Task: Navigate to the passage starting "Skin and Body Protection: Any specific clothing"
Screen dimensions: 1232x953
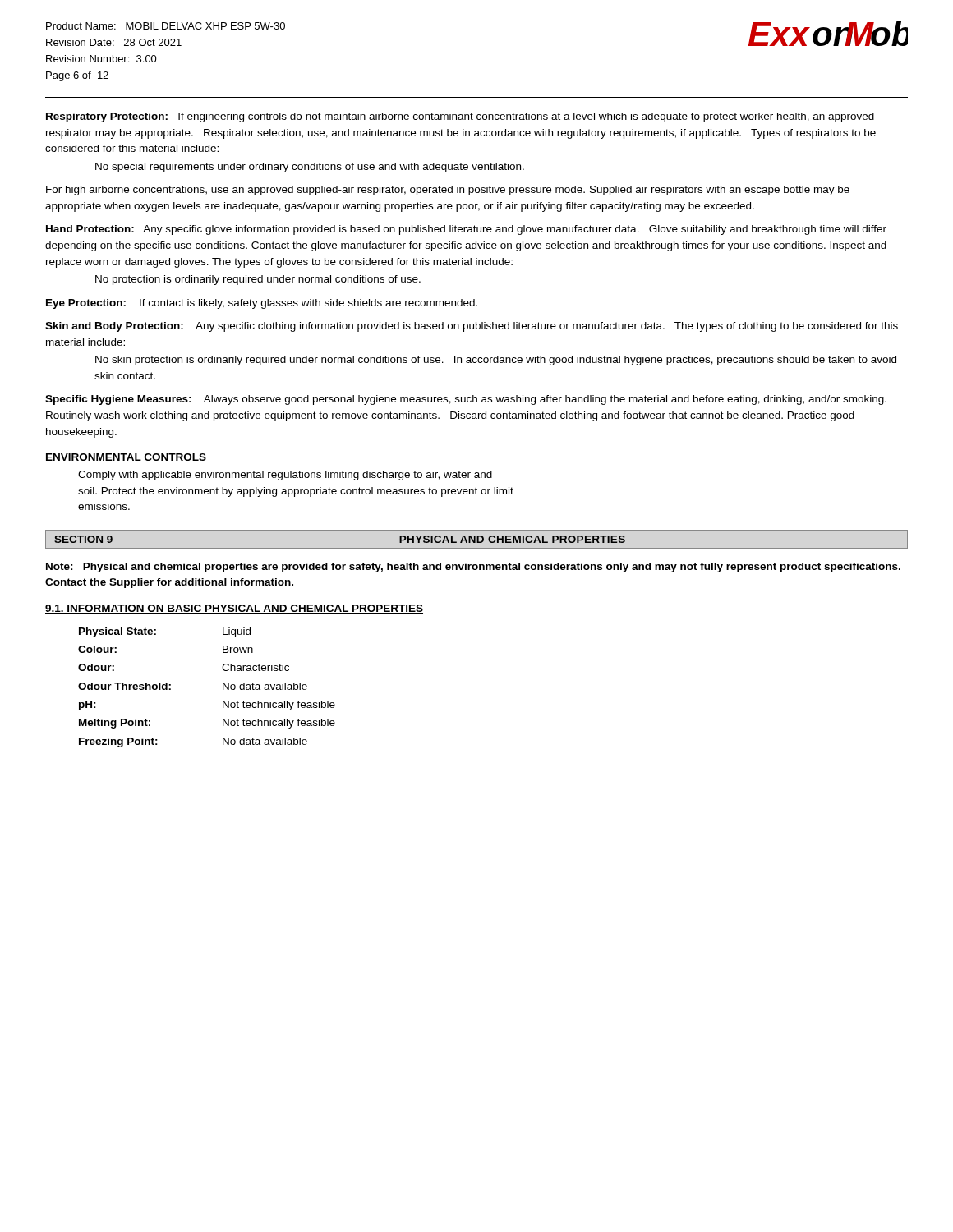Action: point(476,351)
